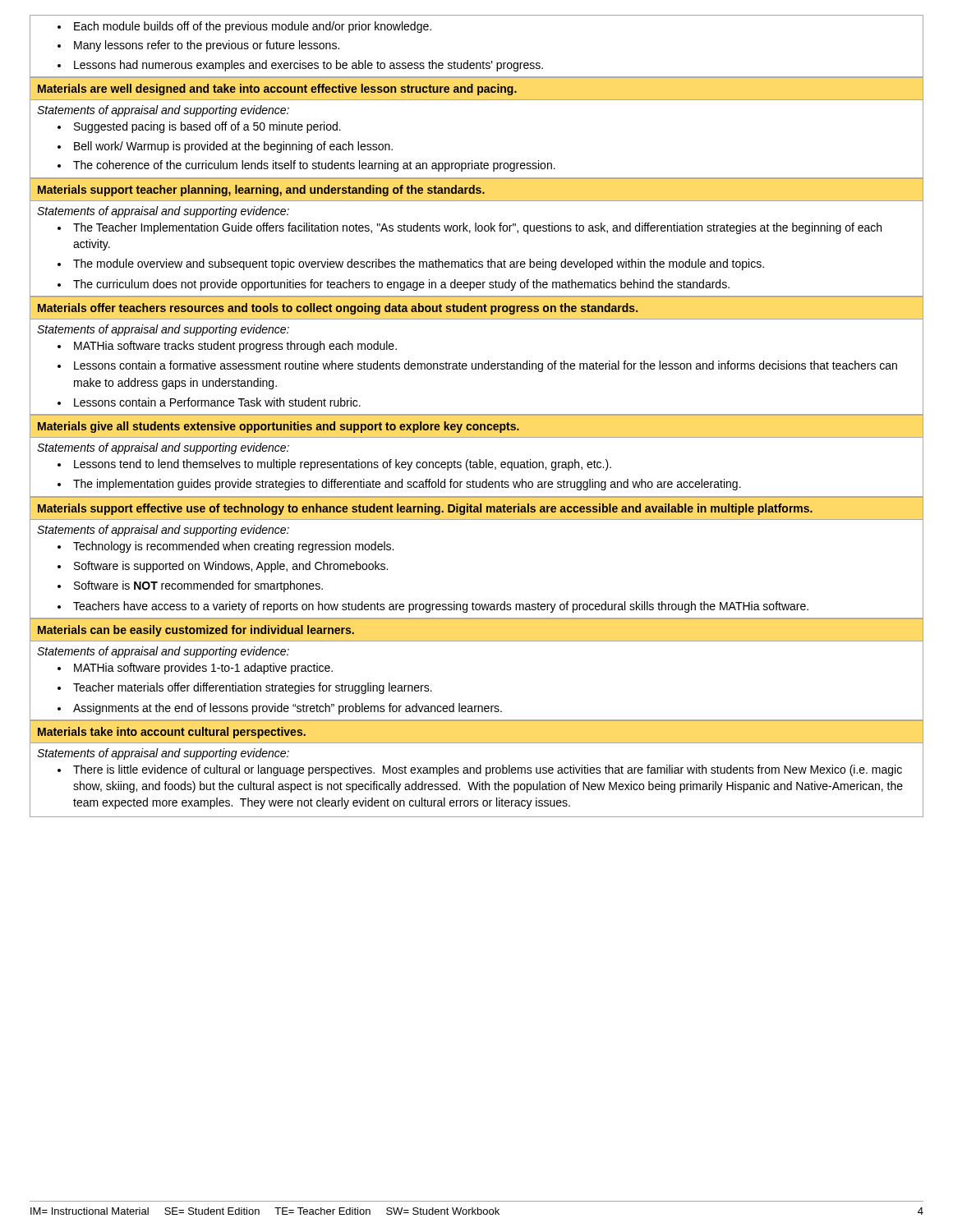Screen dimensions: 1232x953
Task: Point to the text starting "Technology is recommended when creating regression"
Action: click(226, 547)
